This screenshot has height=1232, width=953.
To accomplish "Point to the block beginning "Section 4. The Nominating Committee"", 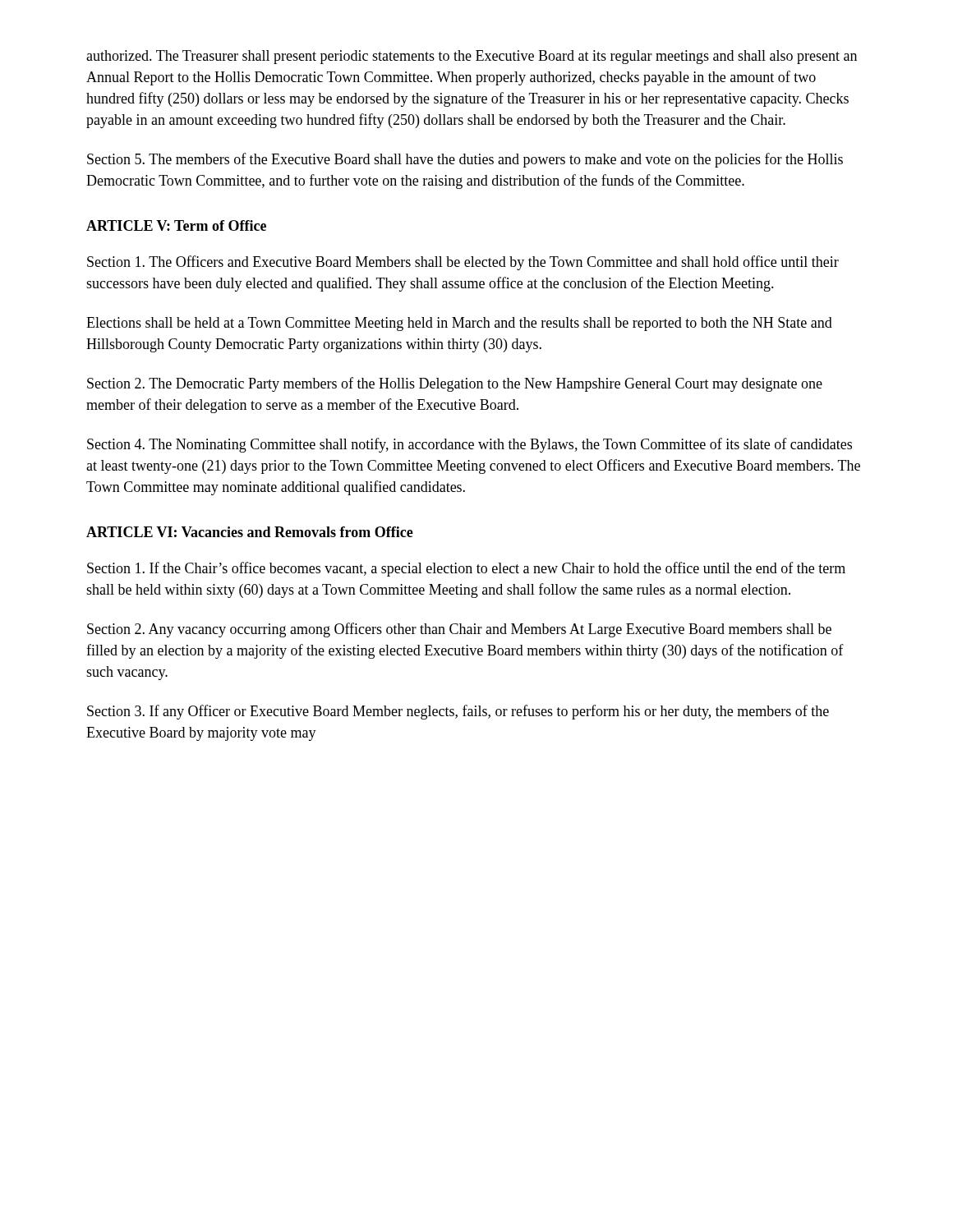I will click(473, 466).
